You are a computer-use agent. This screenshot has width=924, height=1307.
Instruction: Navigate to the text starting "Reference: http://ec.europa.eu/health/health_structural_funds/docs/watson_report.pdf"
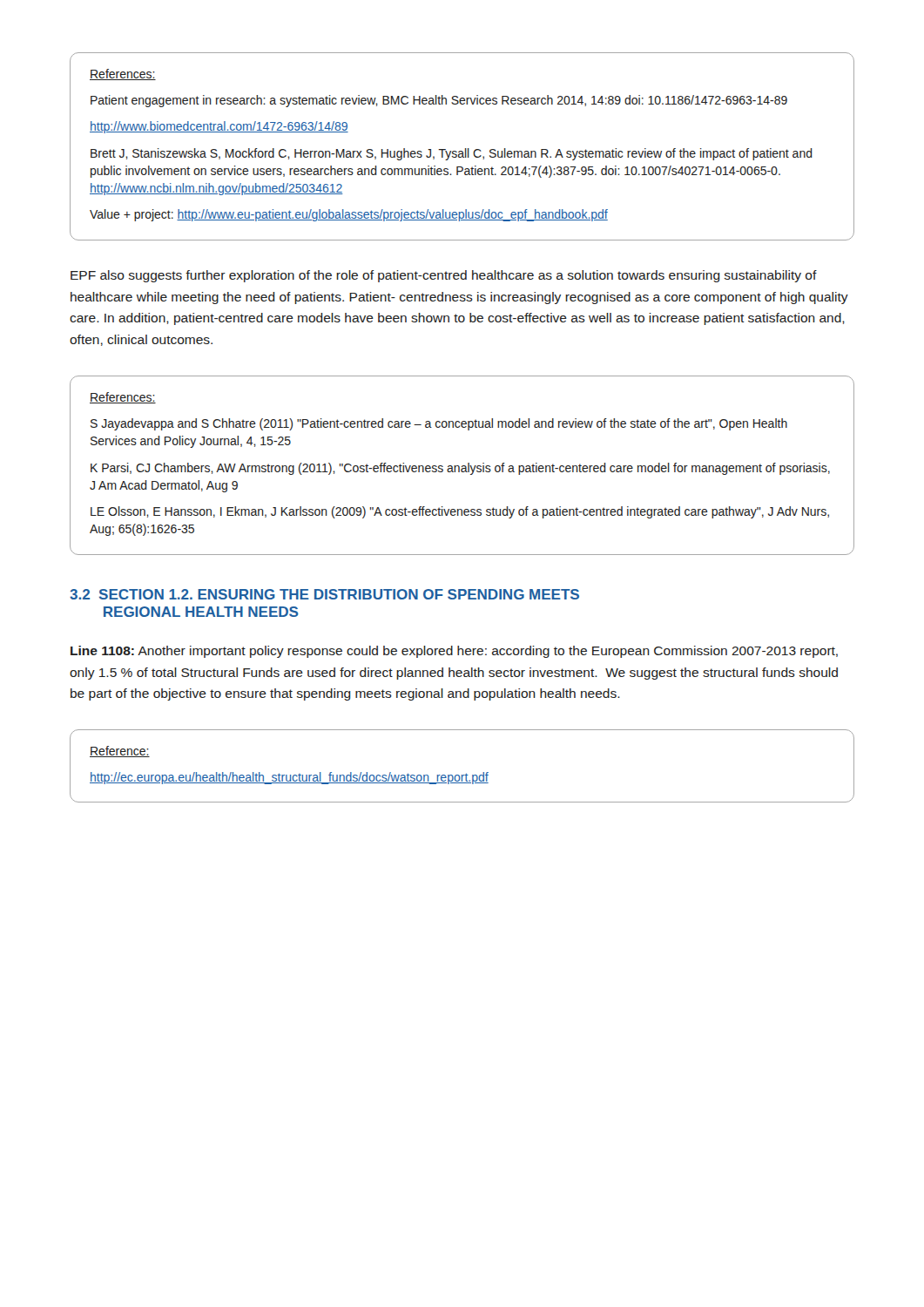[x=462, y=765]
